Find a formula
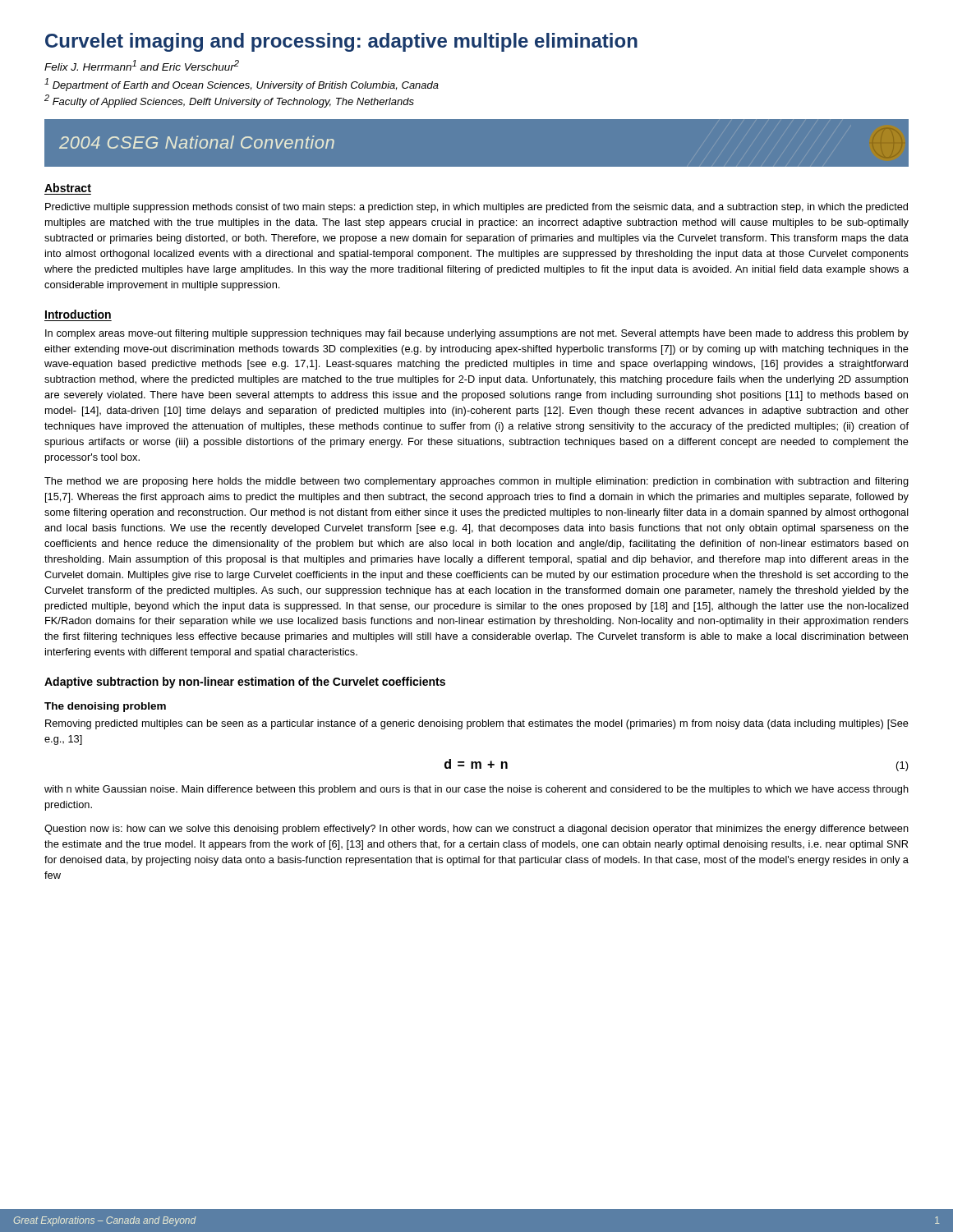953x1232 pixels. pos(676,764)
